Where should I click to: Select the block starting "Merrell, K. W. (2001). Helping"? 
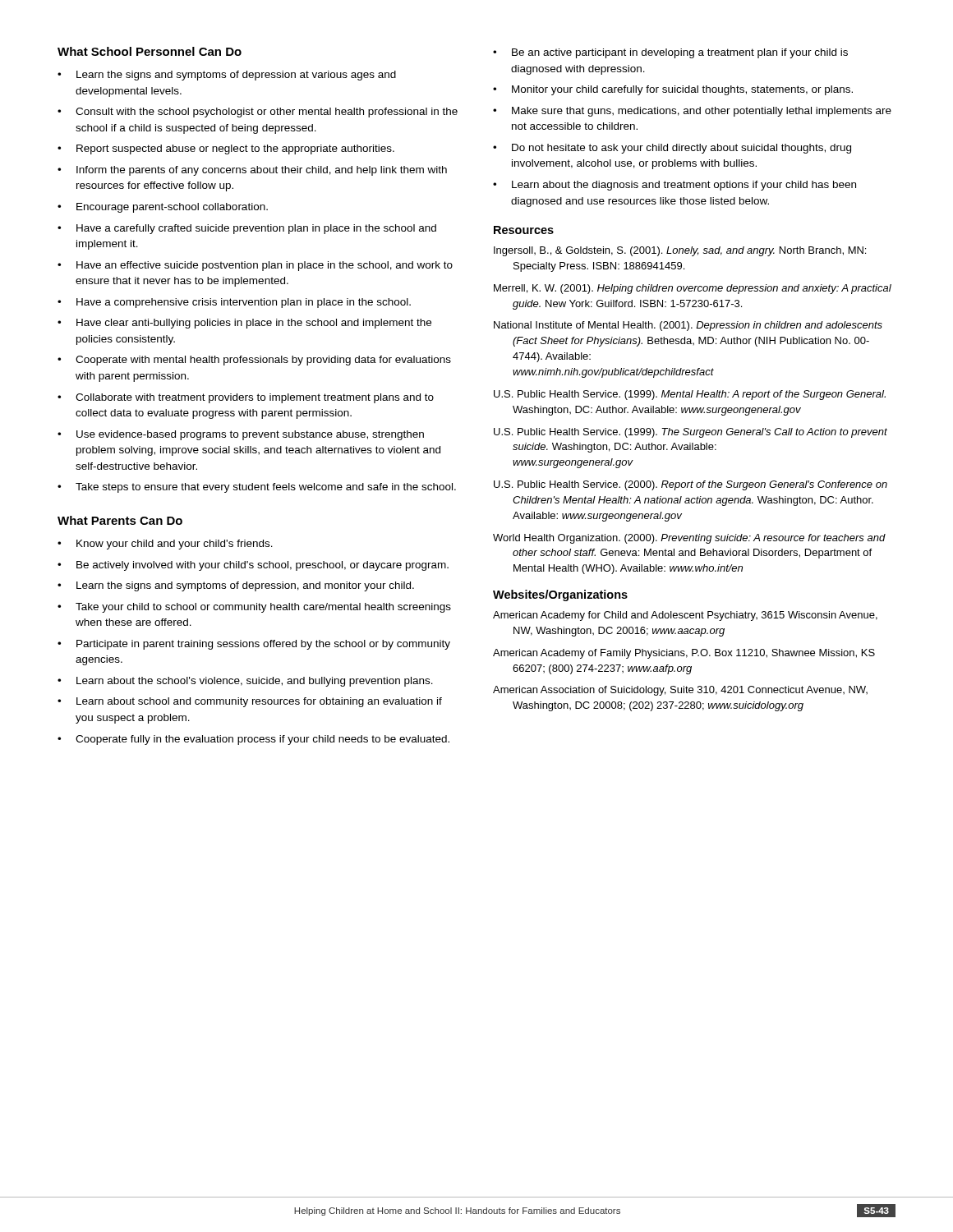pos(692,295)
